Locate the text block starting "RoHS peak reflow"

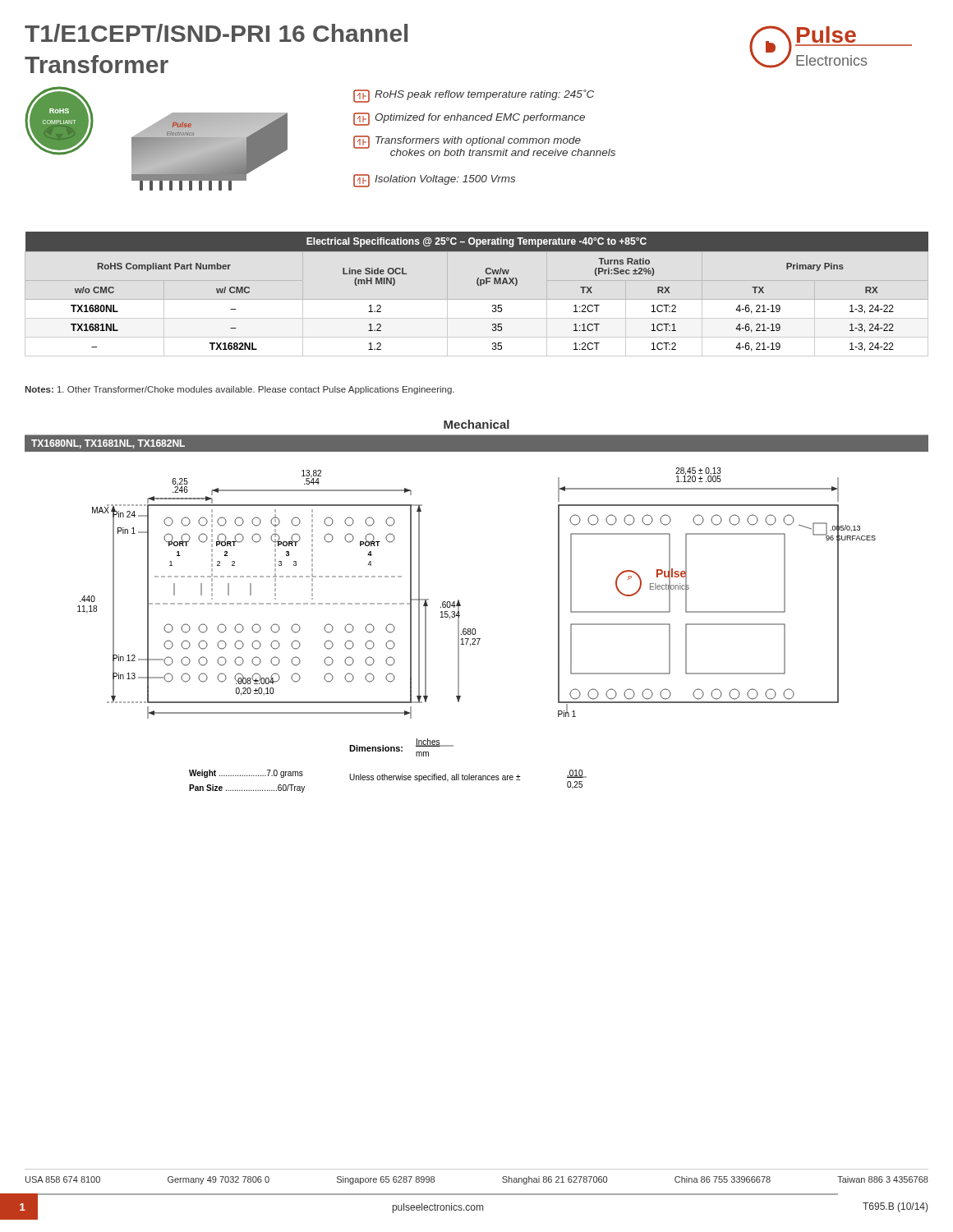pos(474,96)
